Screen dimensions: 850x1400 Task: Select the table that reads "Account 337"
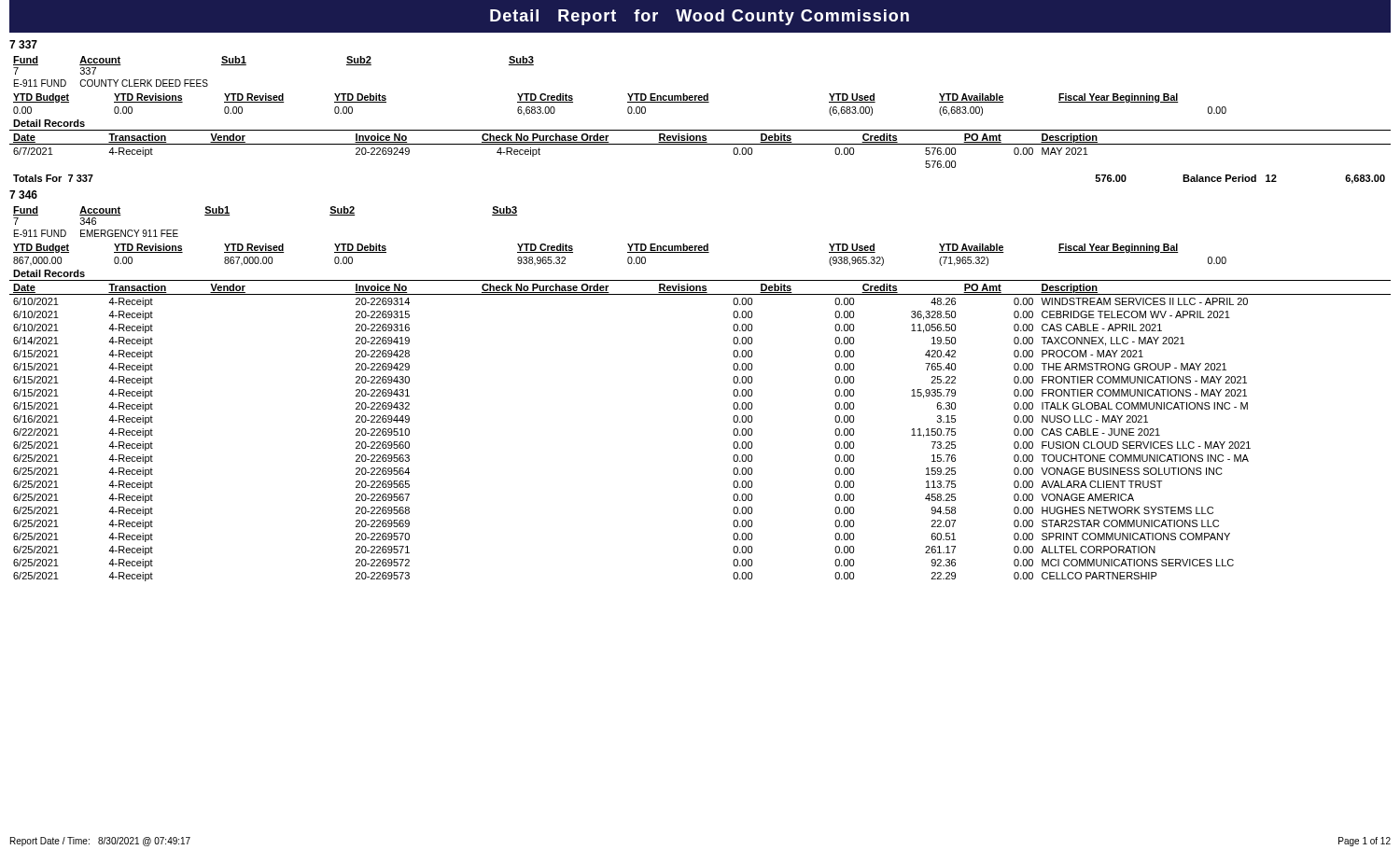(x=700, y=71)
